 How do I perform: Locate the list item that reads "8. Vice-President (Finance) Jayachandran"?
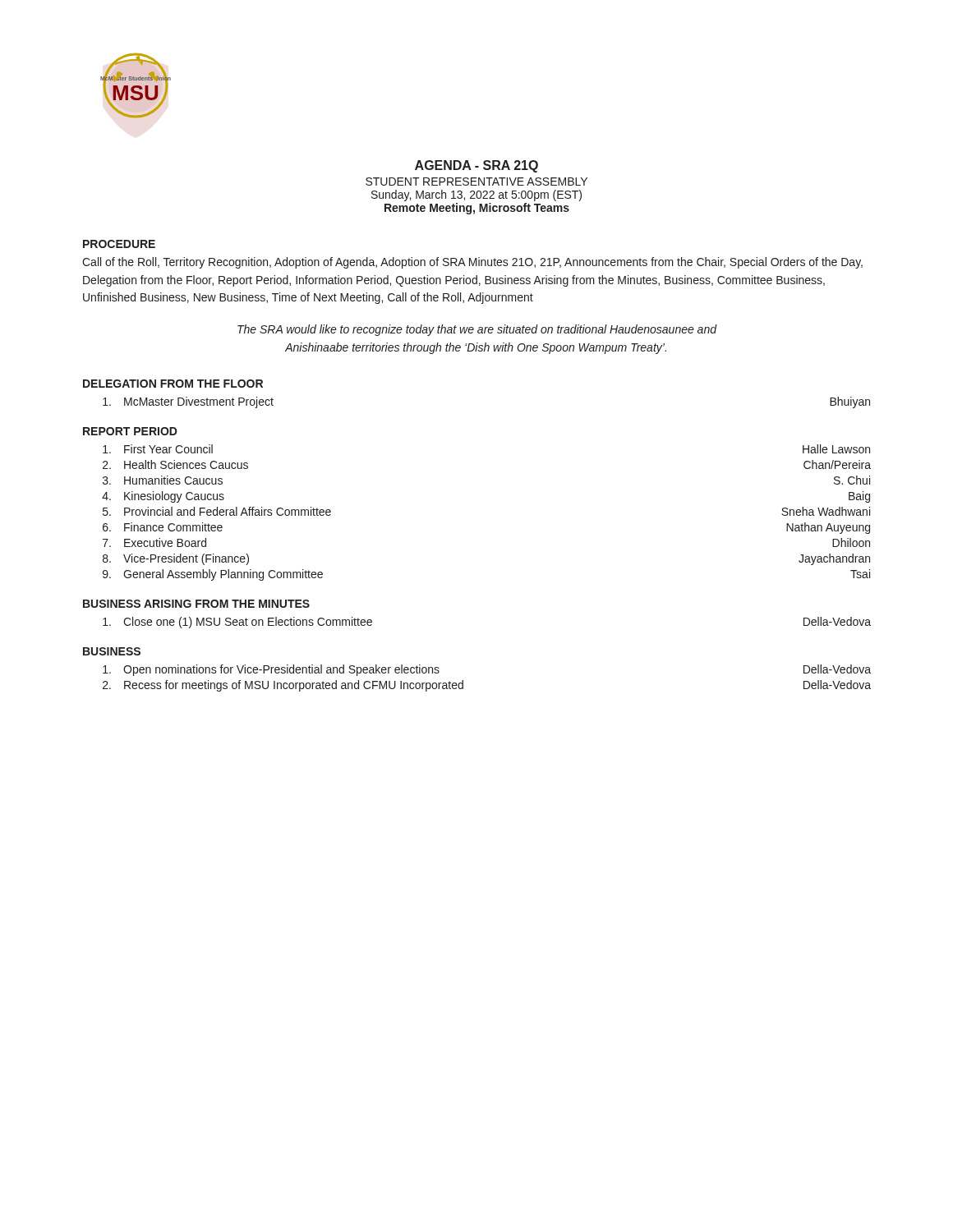pyautogui.click(x=185, y=559)
